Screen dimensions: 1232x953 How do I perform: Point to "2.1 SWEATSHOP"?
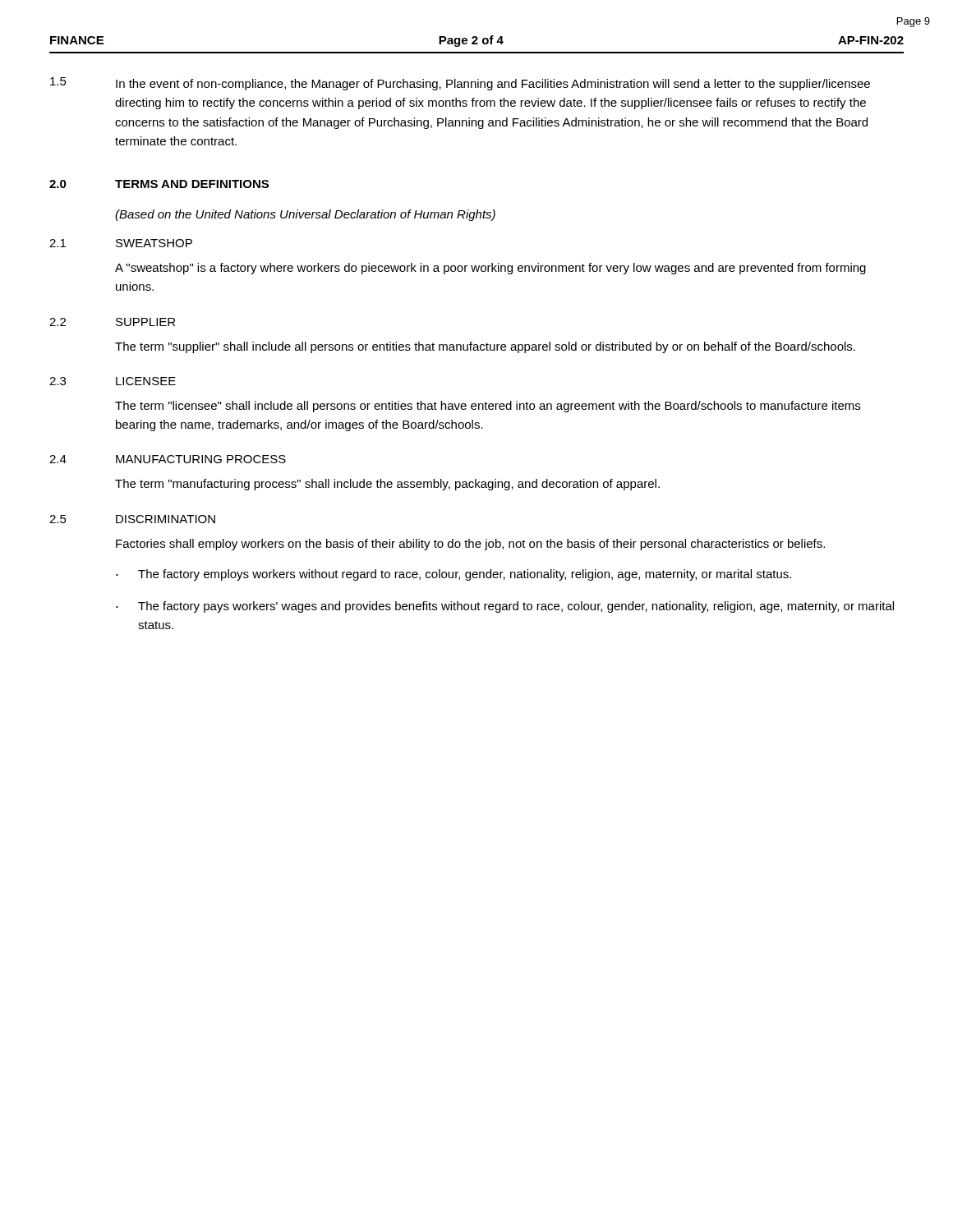121,243
